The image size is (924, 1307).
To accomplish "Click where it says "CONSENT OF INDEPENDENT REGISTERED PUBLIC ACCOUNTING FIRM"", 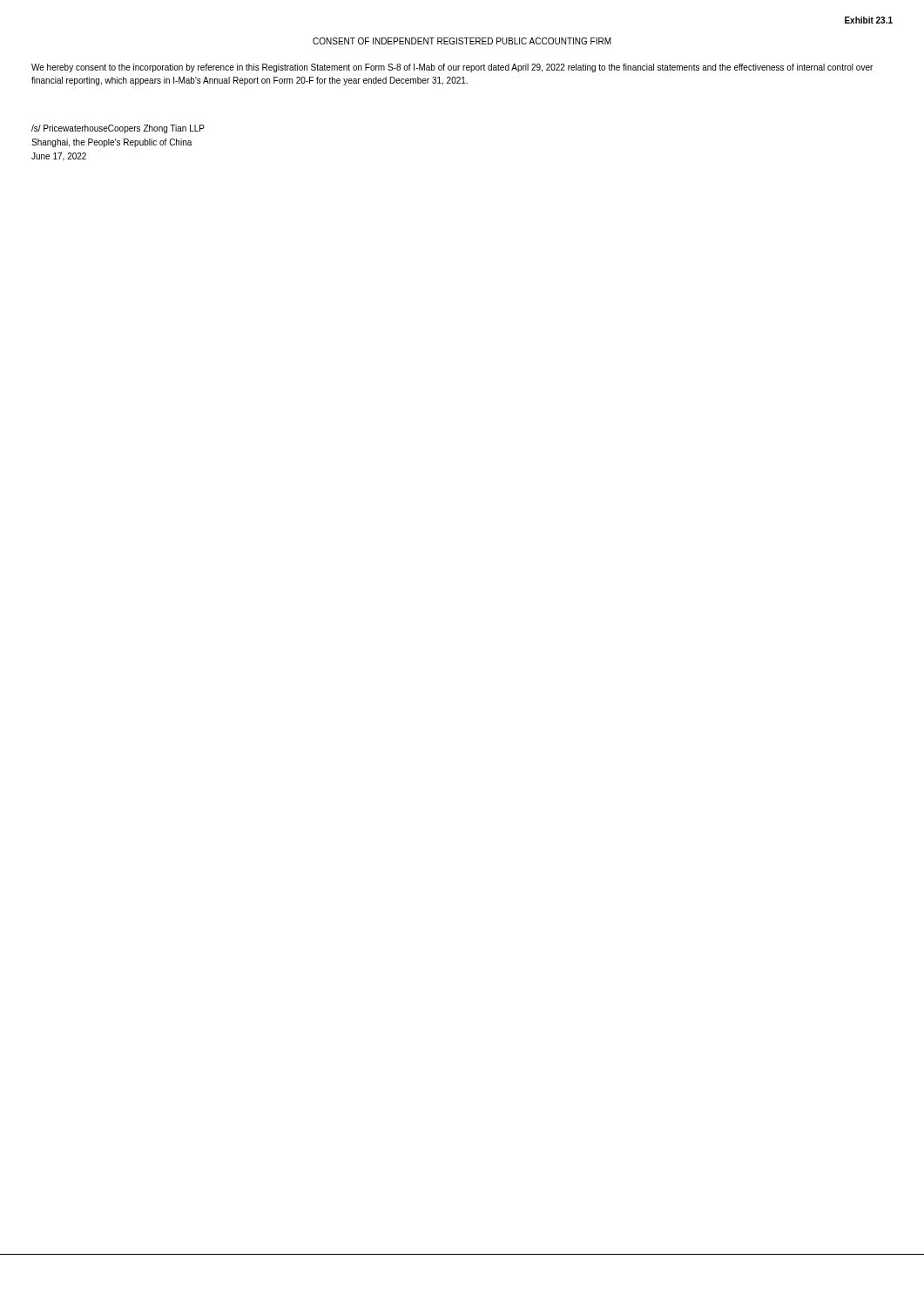I will tap(462, 41).
